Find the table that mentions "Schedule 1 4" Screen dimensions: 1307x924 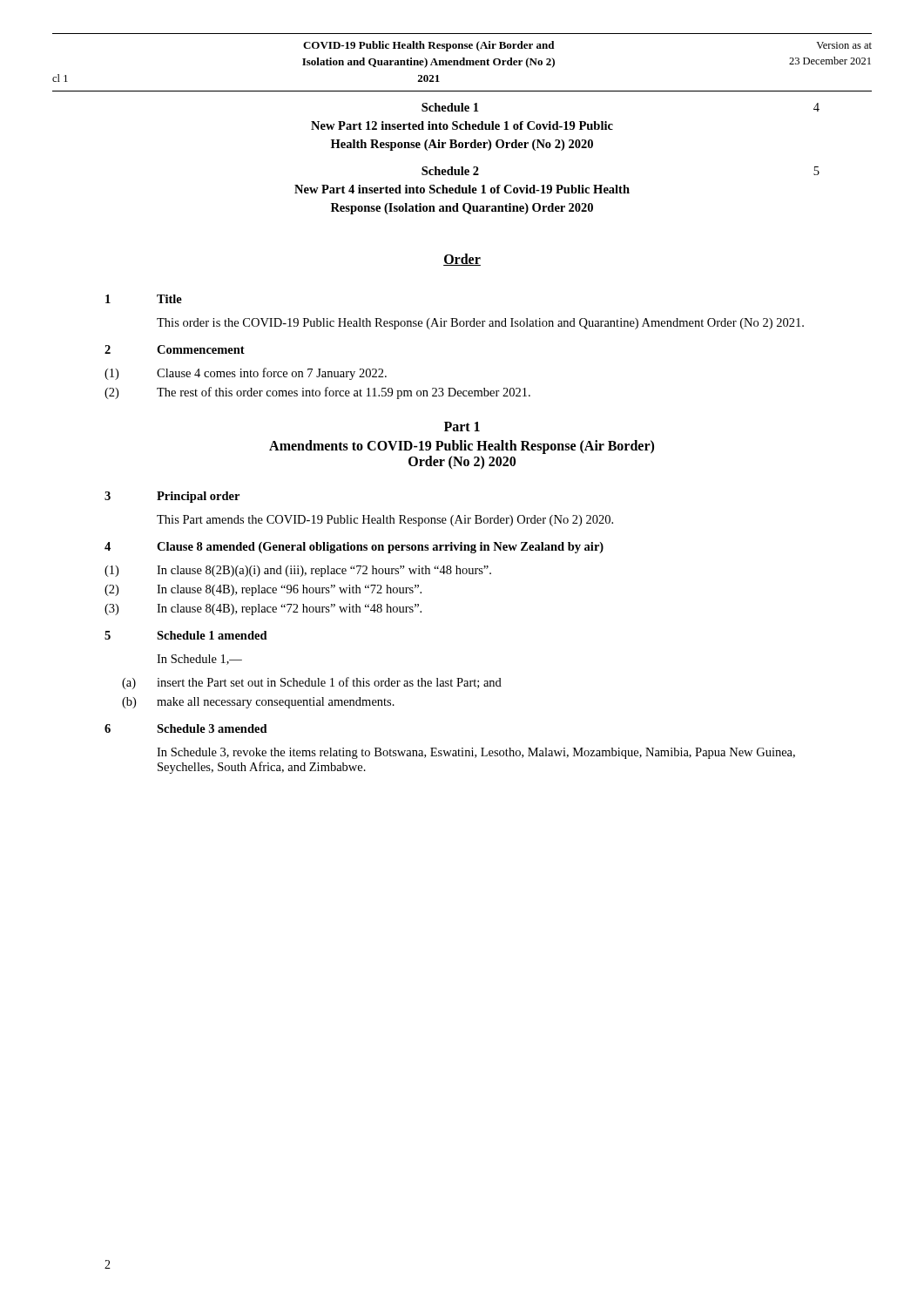tap(462, 159)
